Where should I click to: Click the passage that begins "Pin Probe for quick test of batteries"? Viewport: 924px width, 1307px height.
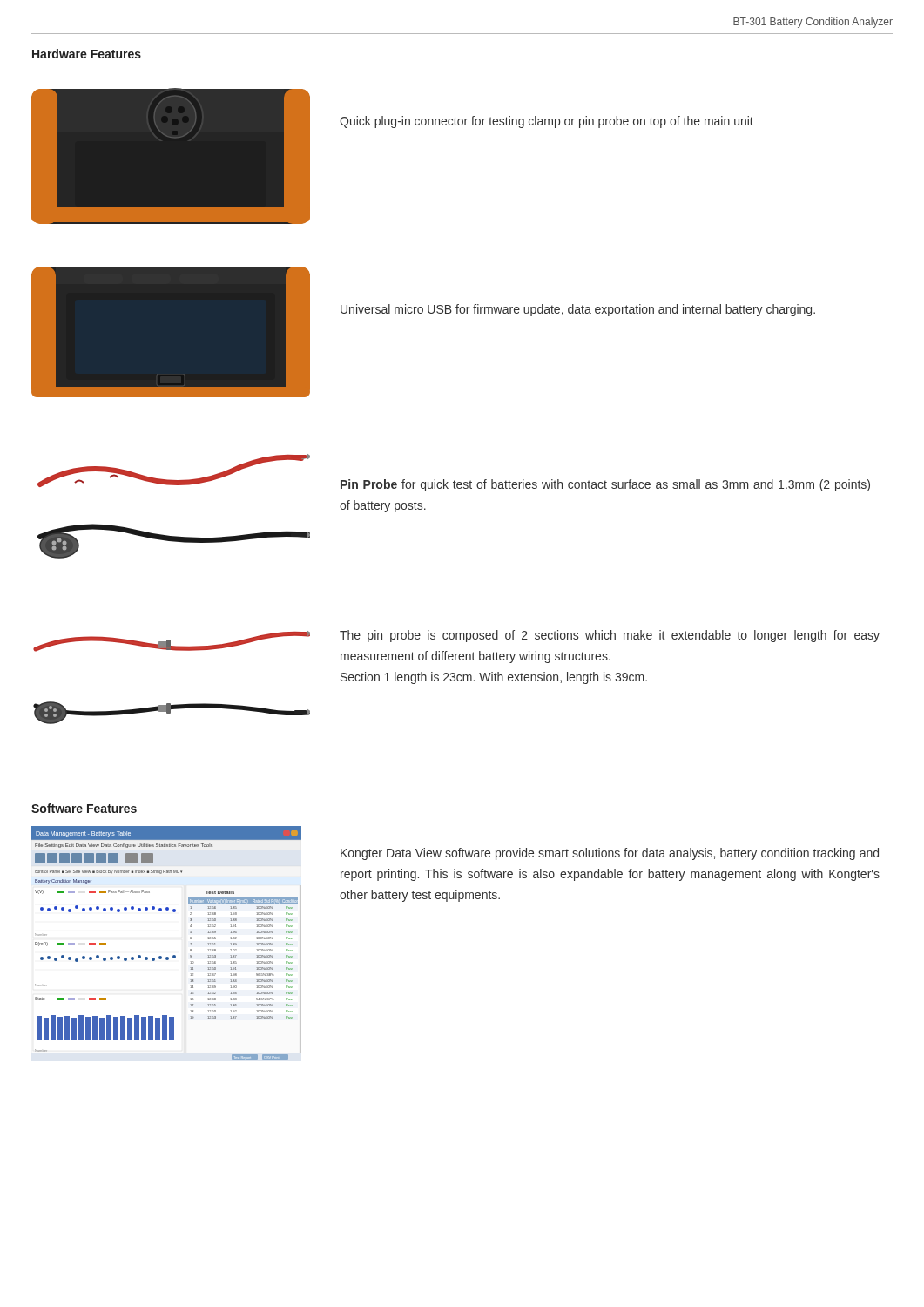605,495
